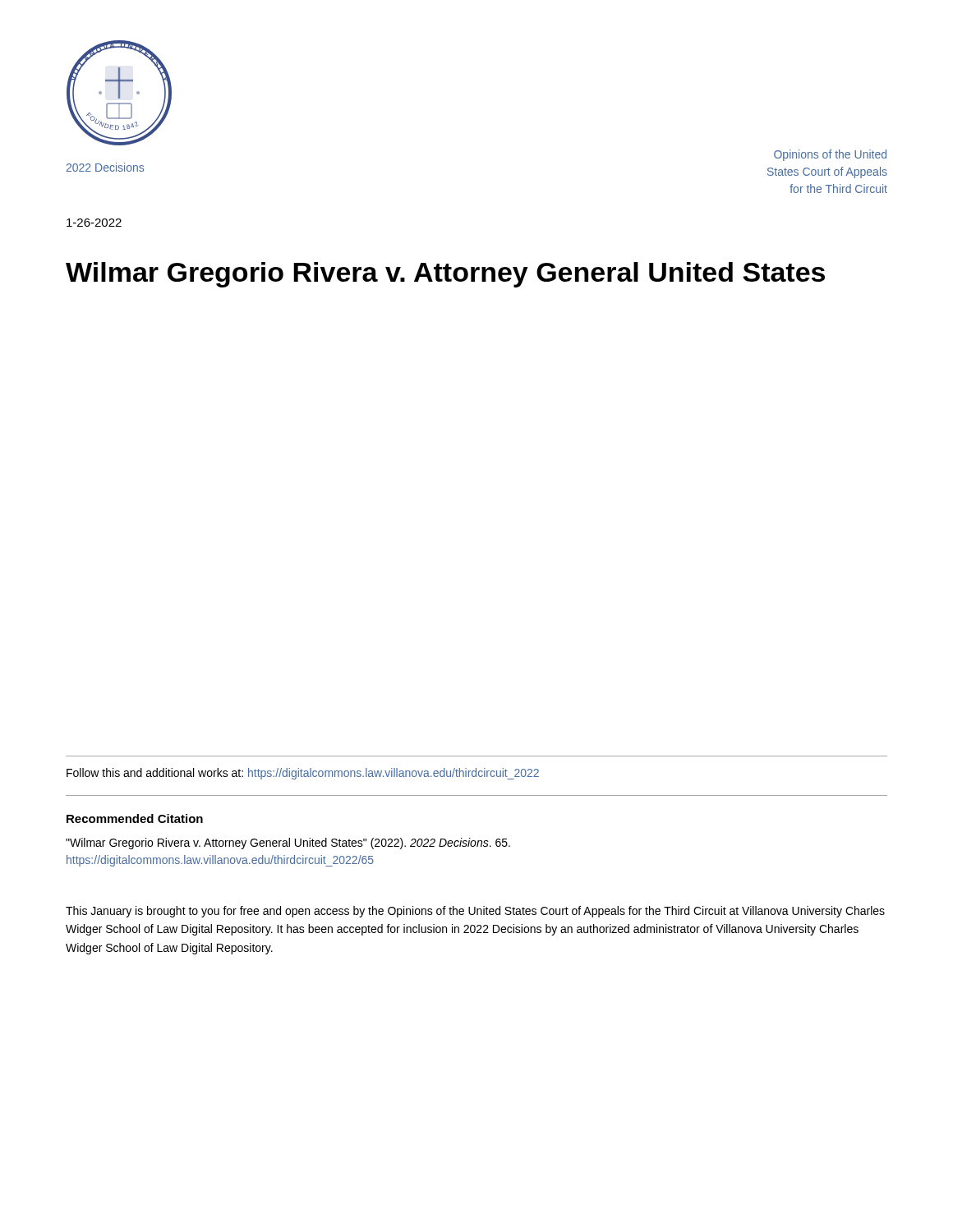Screen dimensions: 1232x953
Task: Find the logo
Action: [119, 93]
